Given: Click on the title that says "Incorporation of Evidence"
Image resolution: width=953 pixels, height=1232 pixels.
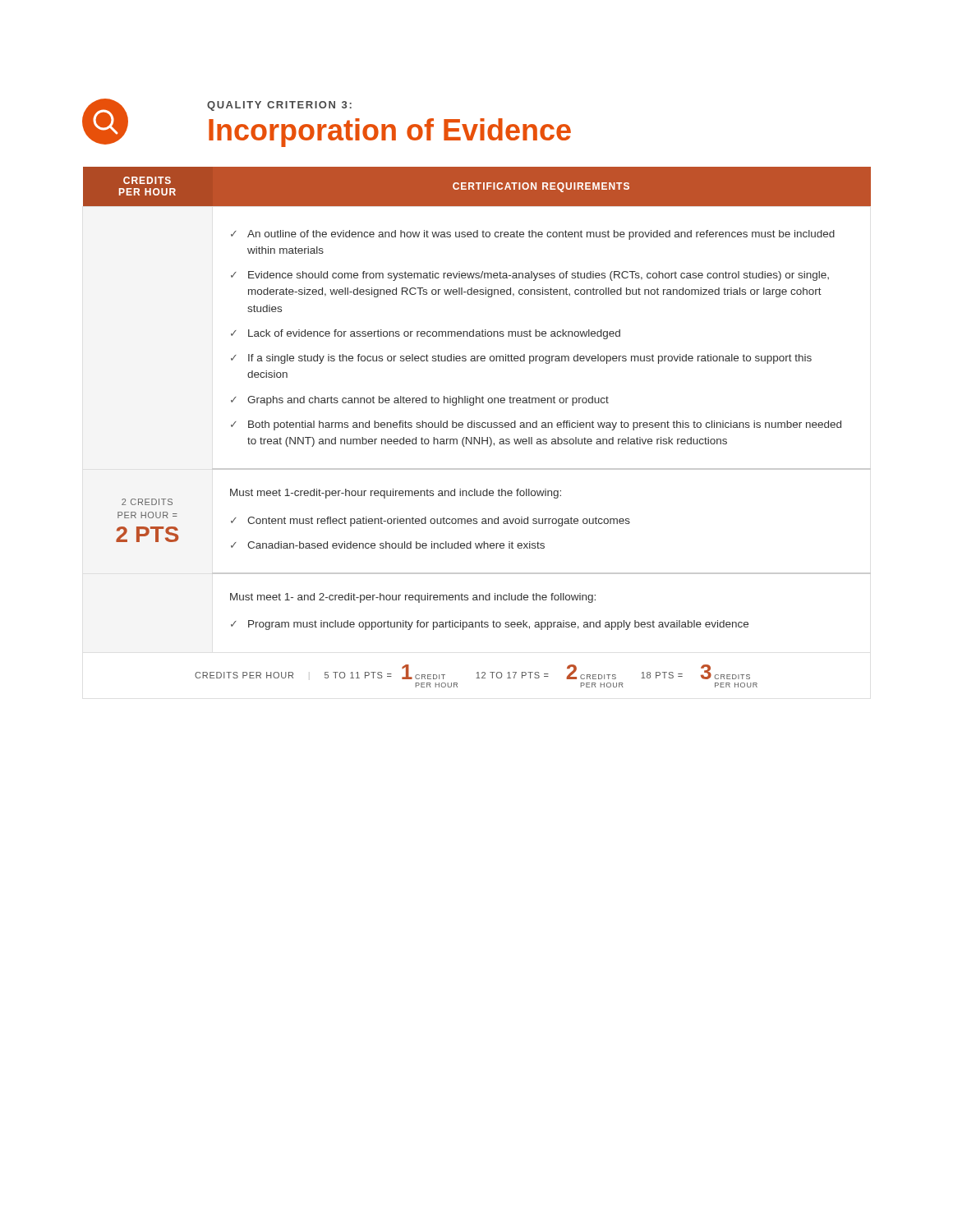Looking at the screenshot, I should click(x=389, y=130).
